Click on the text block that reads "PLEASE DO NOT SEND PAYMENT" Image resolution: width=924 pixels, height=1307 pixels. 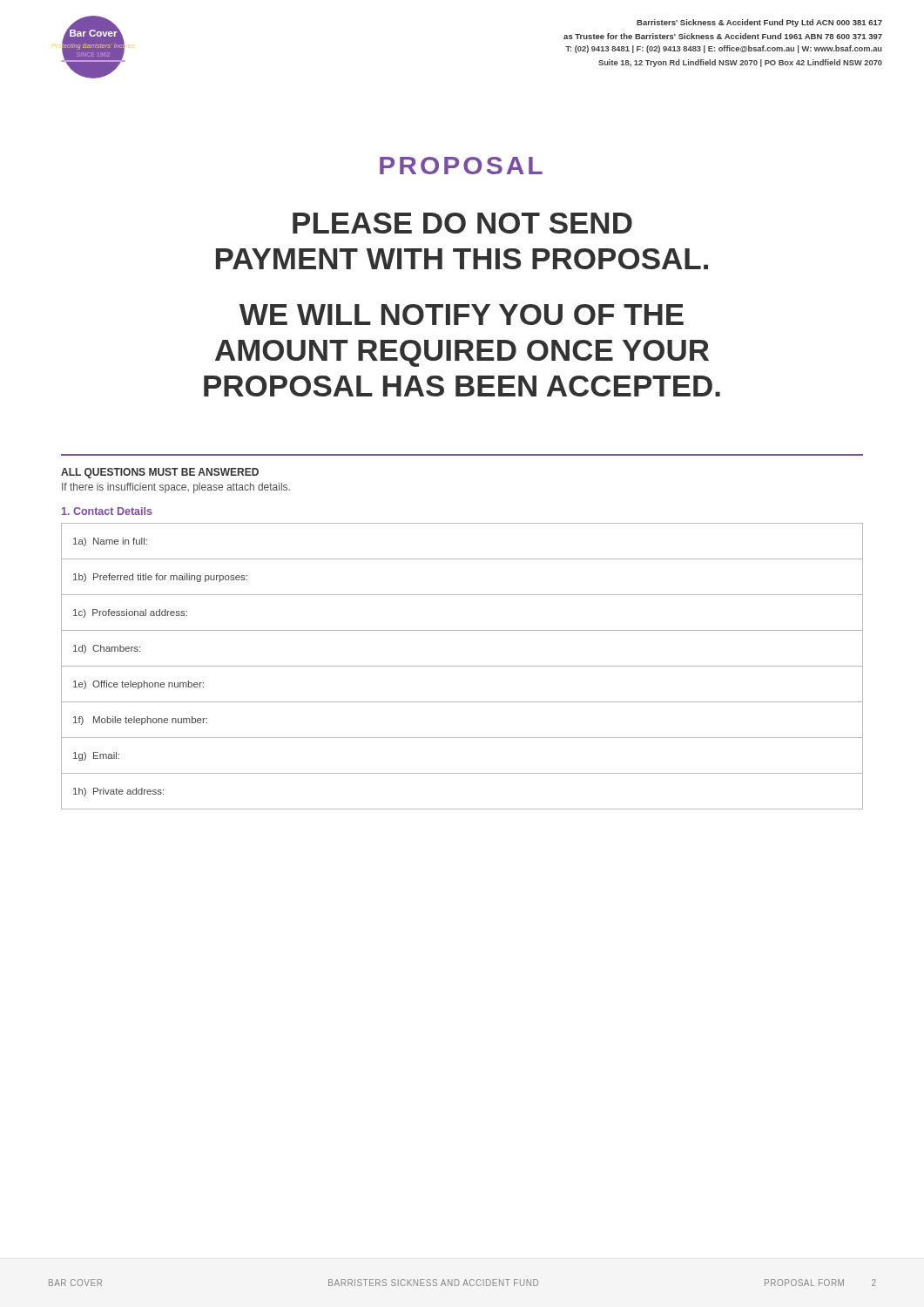[462, 304]
